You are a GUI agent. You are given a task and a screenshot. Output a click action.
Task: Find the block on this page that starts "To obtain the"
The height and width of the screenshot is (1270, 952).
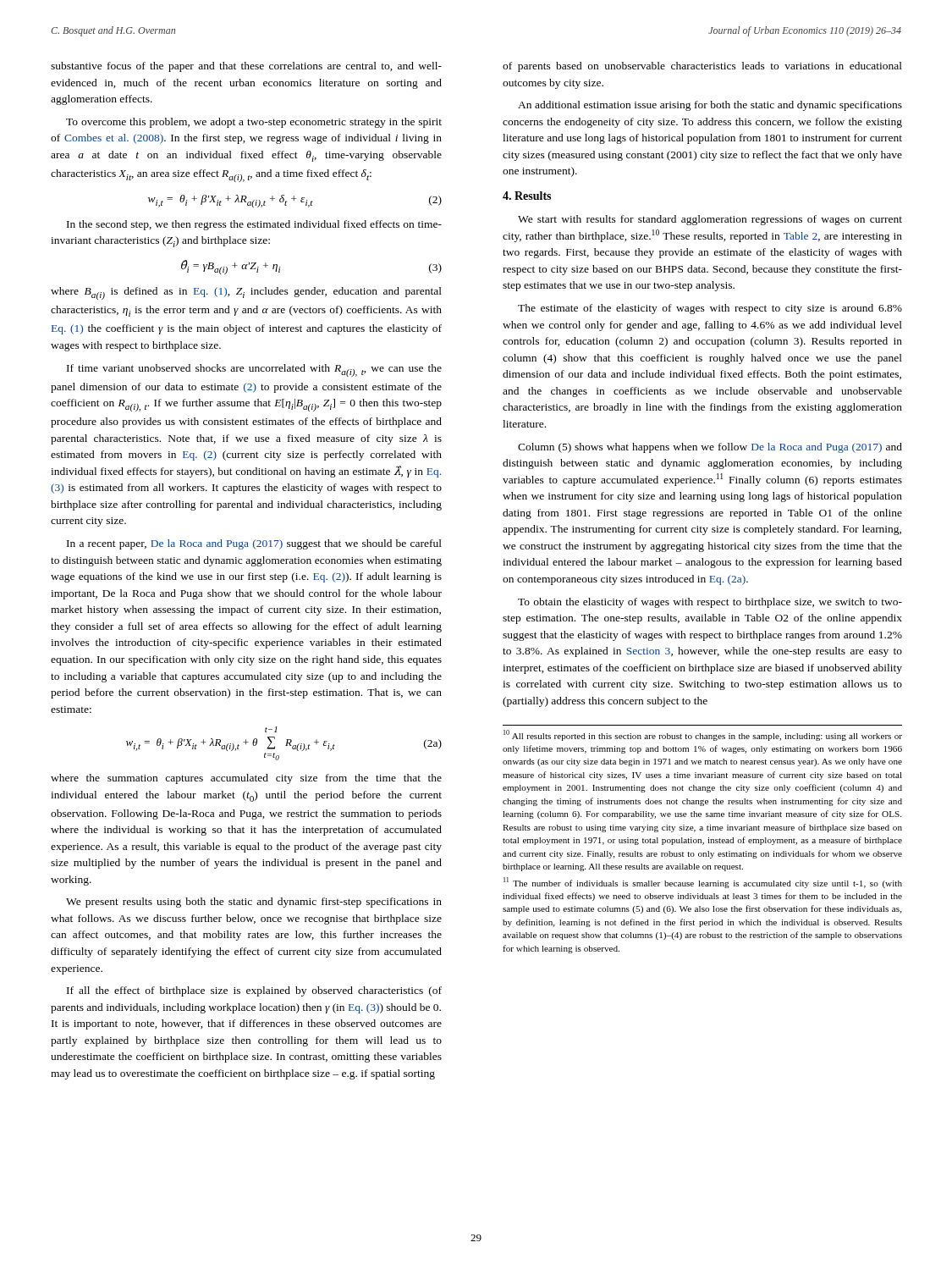[x=702, y=651]
